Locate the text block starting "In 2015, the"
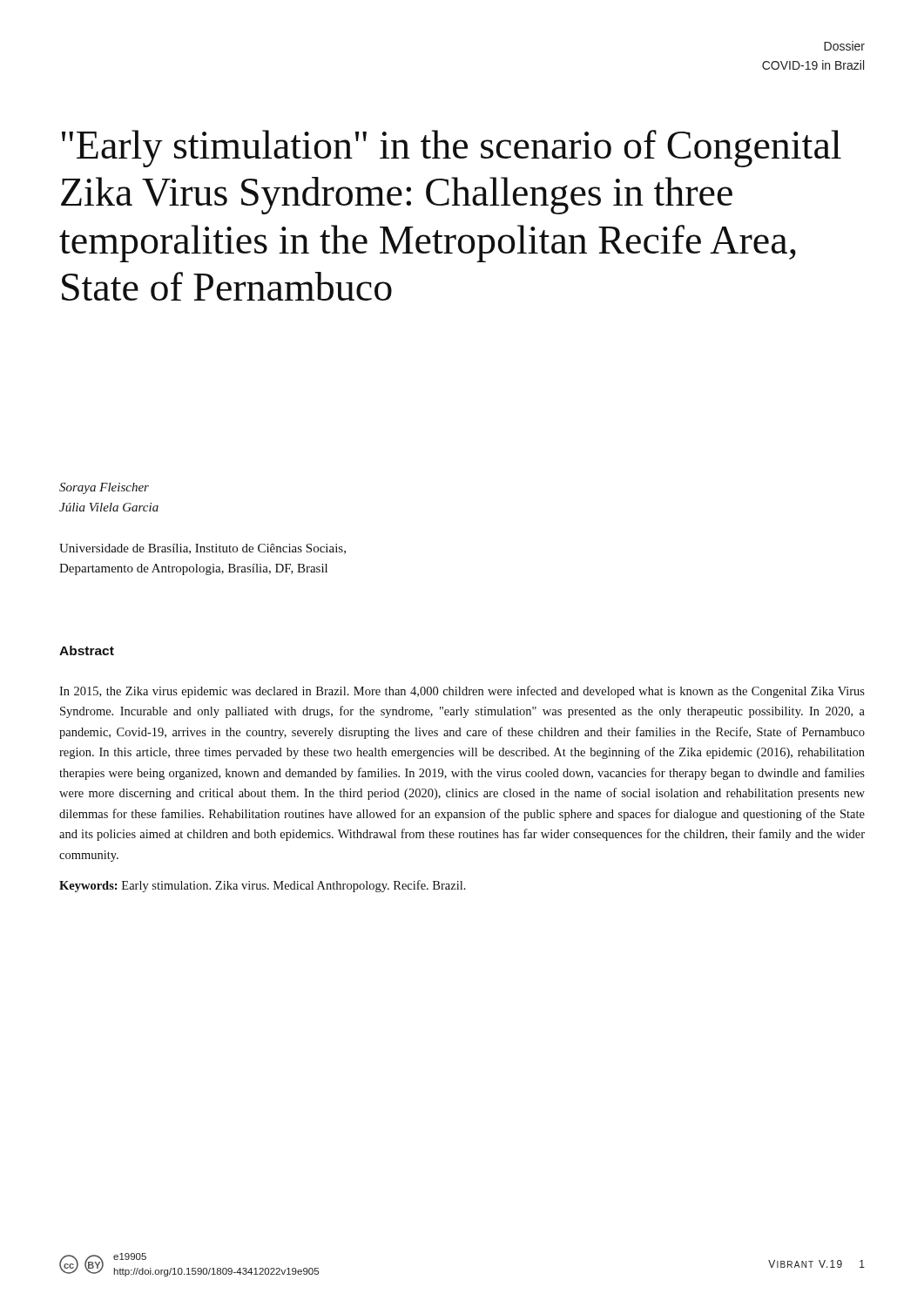 click(462, 790)
